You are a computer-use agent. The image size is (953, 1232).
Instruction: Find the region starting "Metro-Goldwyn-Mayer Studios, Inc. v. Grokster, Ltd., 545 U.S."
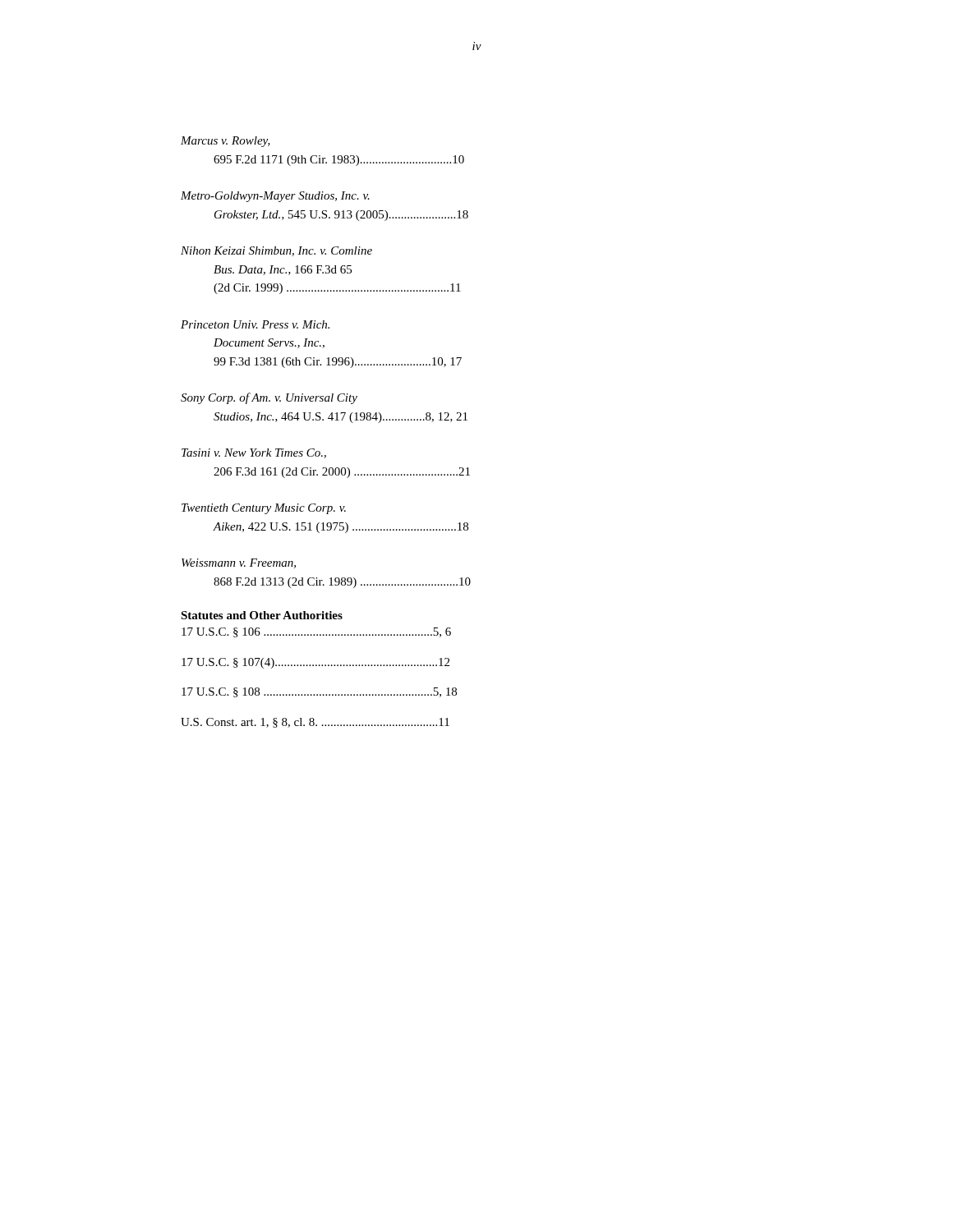coord(275,197)
